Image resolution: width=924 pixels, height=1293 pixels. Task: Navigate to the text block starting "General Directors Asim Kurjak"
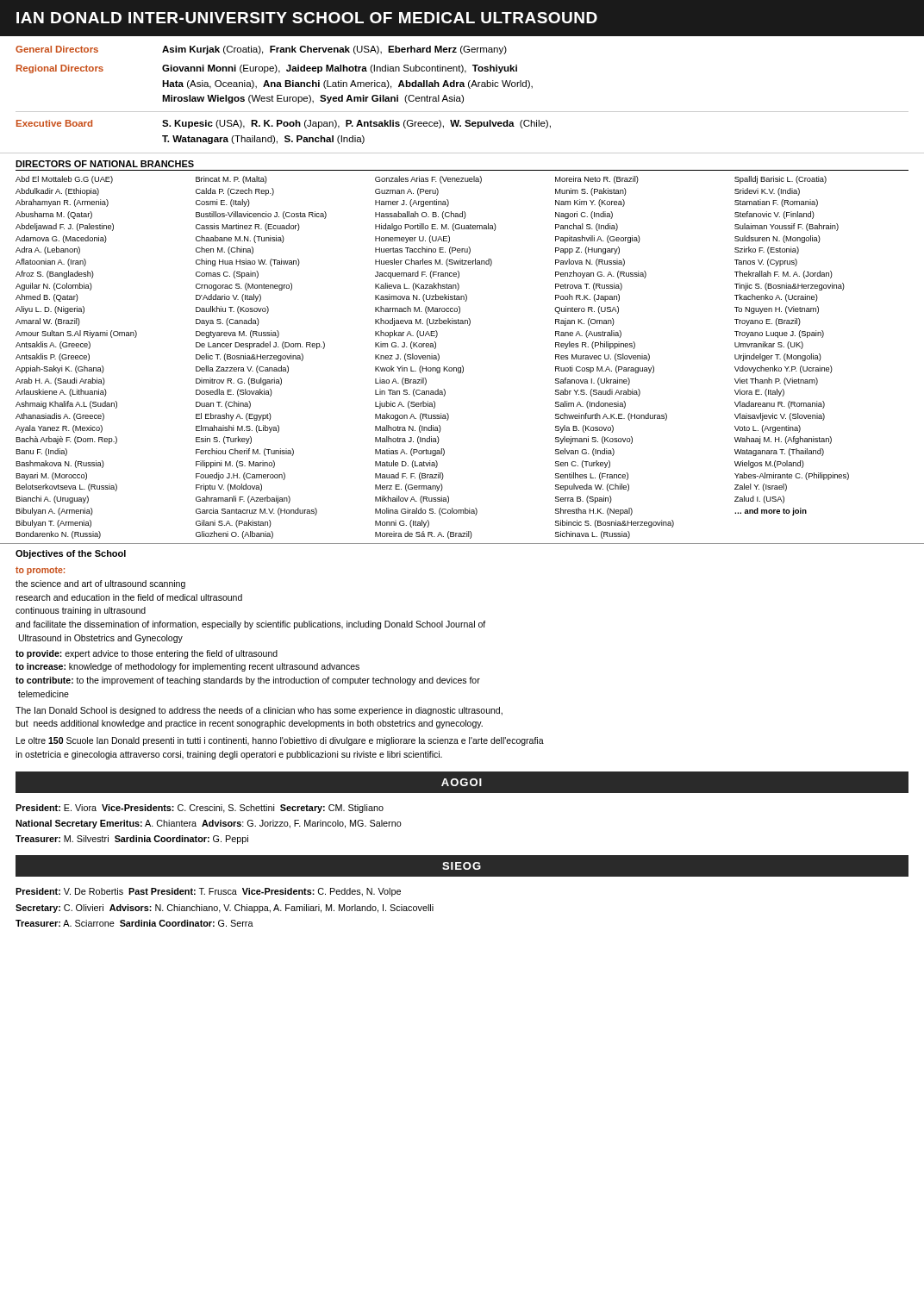(x=462, y=50)
